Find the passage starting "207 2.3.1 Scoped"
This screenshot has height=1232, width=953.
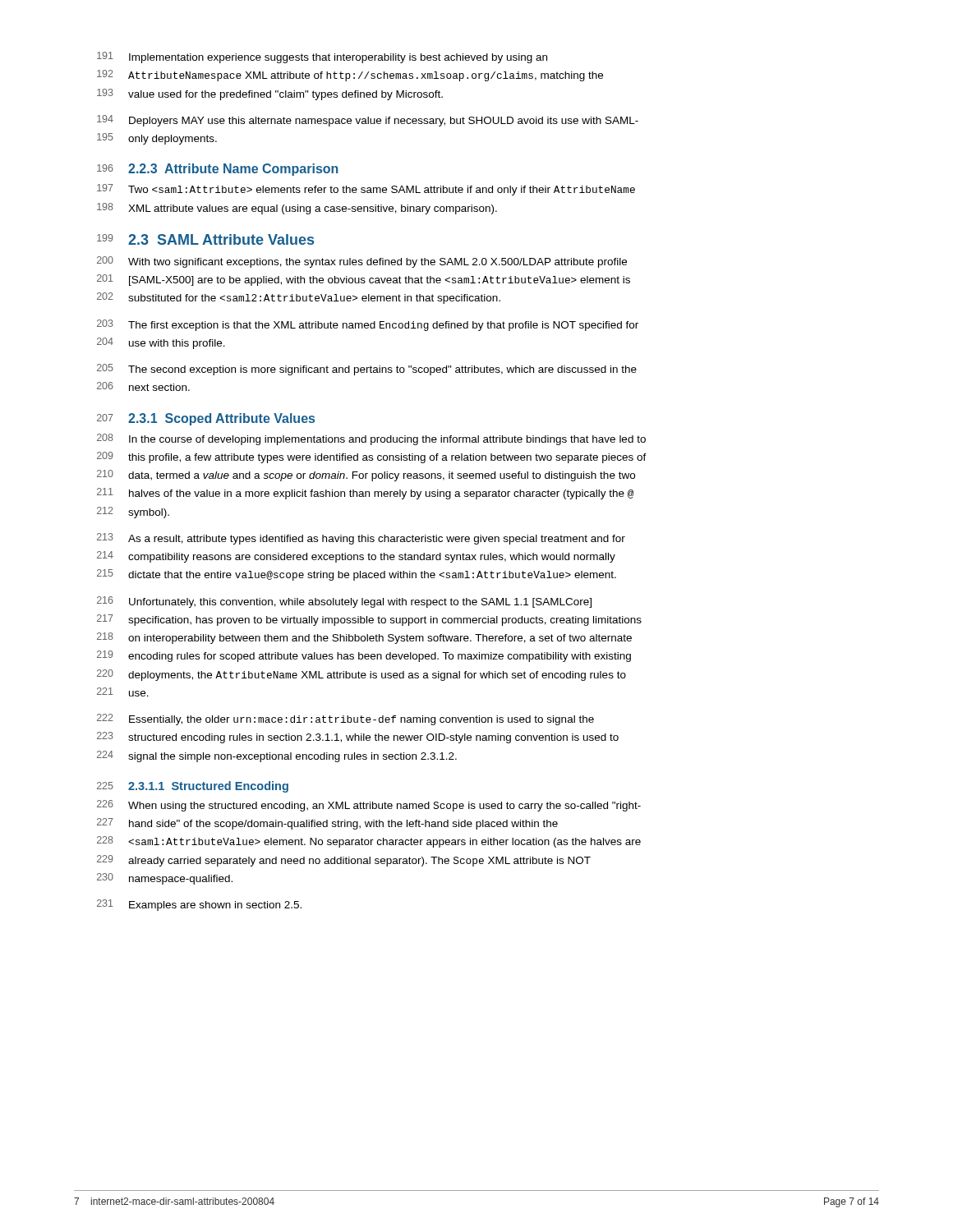[x=206, y=419]
